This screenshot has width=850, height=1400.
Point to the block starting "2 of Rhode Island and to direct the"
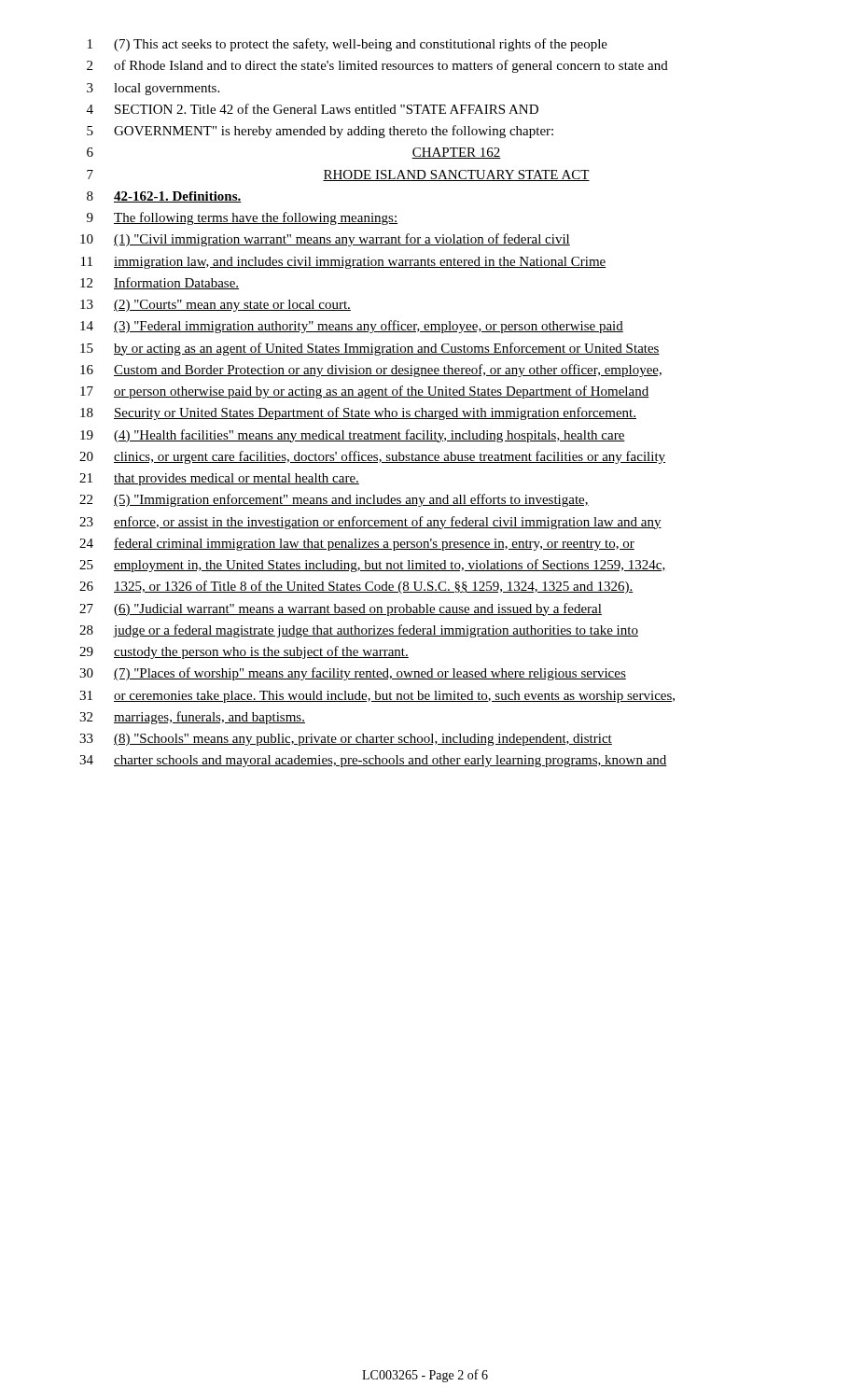(433, 66)
